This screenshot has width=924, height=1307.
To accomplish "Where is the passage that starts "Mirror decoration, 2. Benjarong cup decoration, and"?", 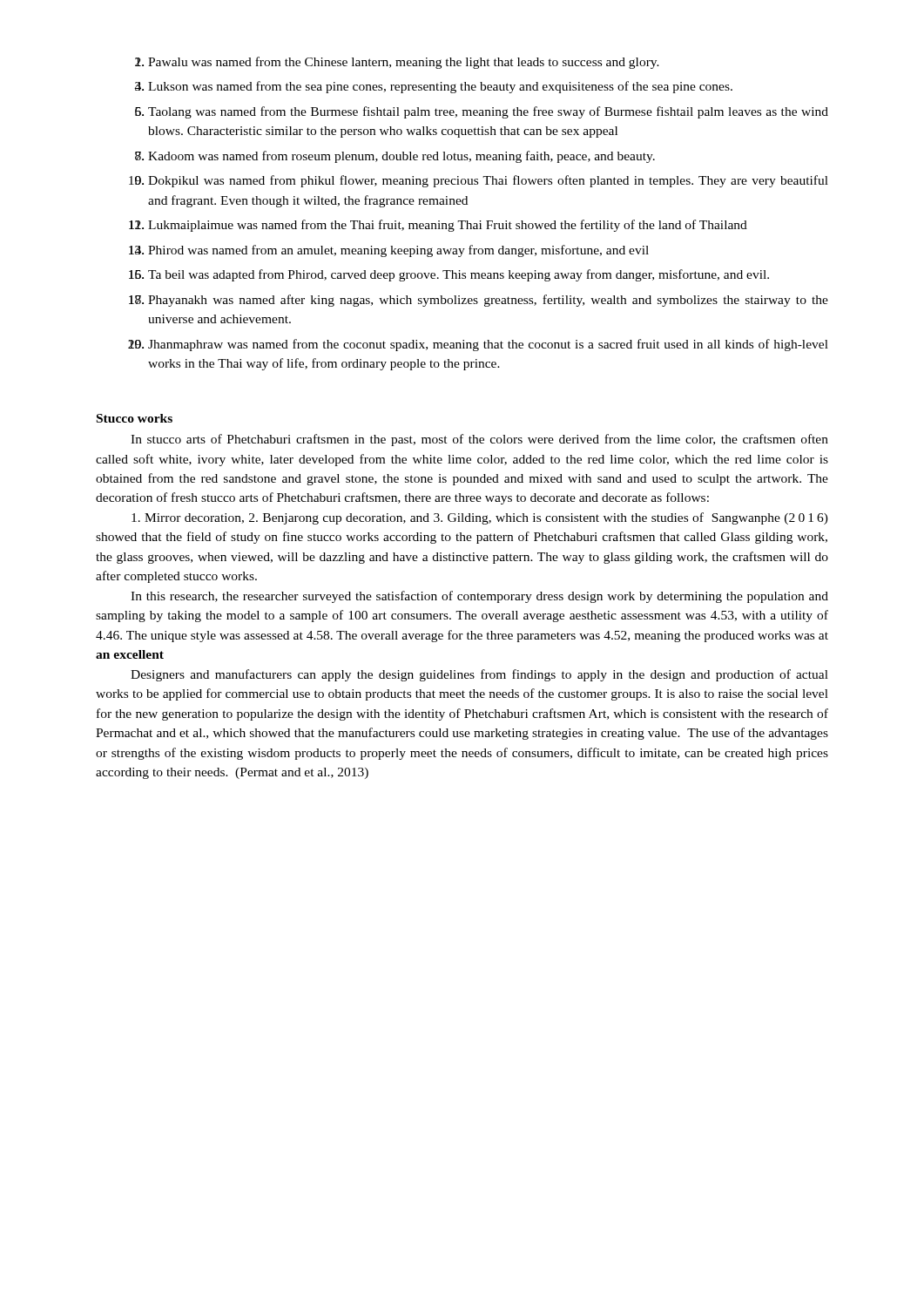I will pos(462,547).
